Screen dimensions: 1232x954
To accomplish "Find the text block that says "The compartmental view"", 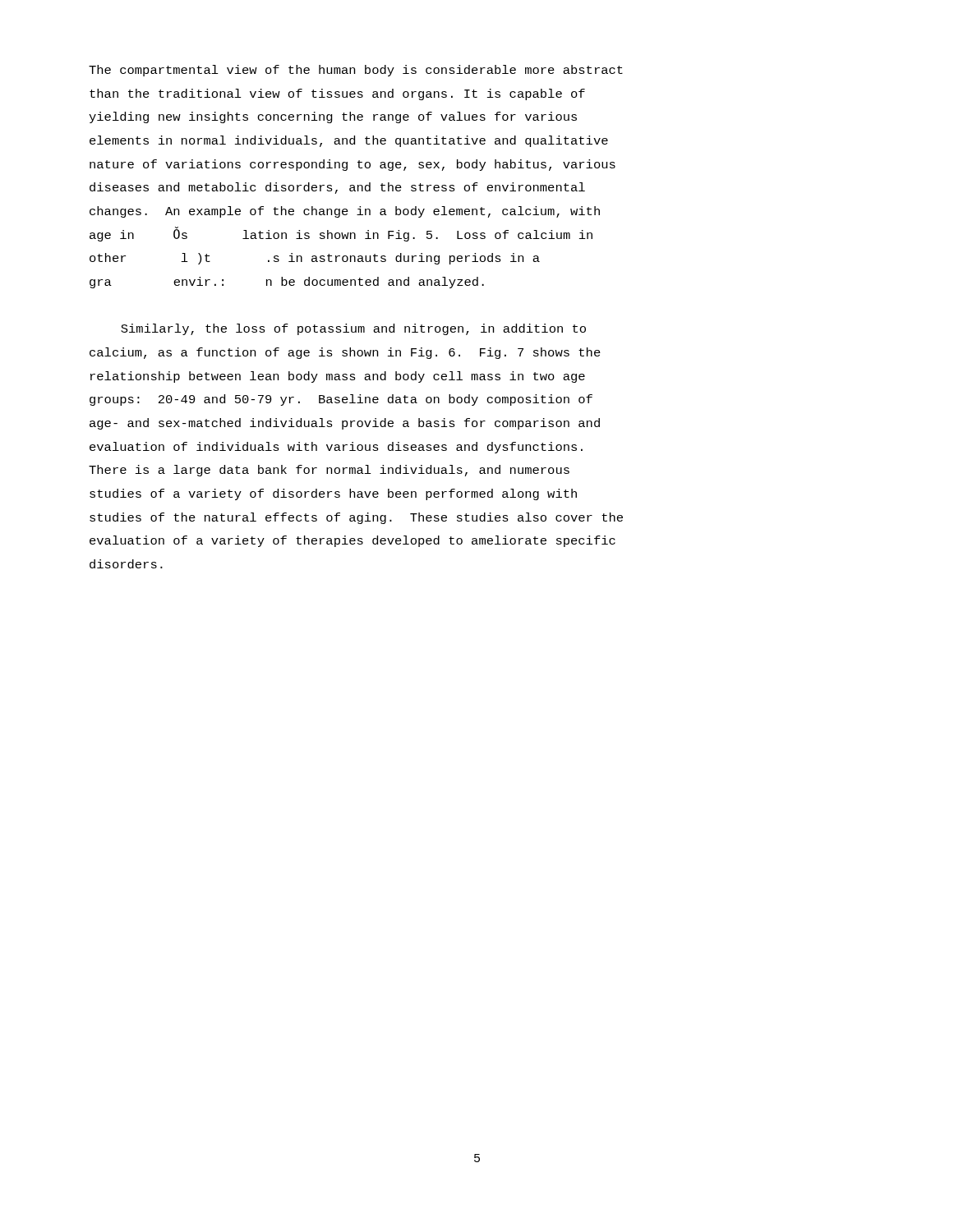I will pyautogui.click(x=468, y=318).
